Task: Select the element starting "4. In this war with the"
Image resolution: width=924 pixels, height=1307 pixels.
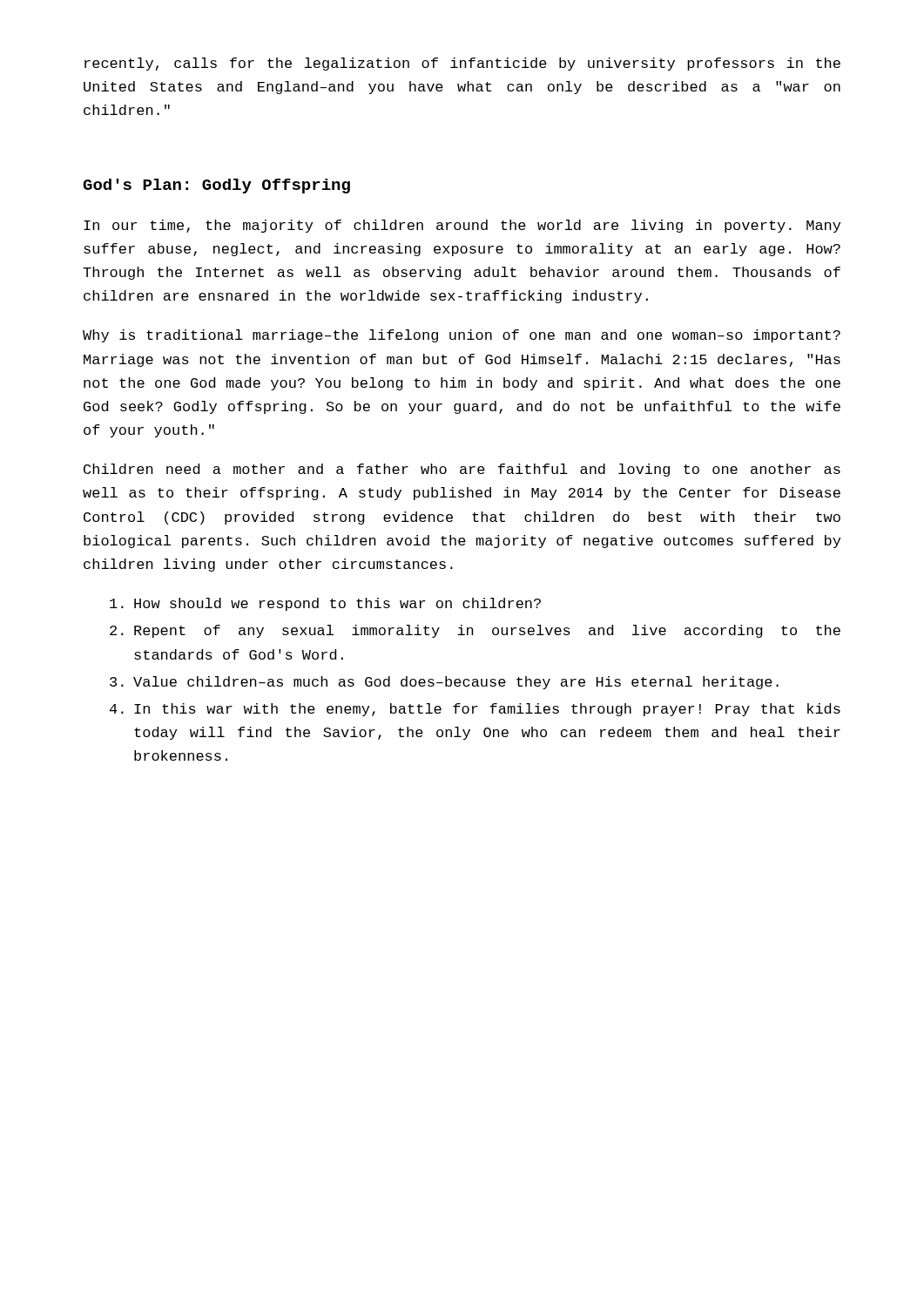Action: click(x=475, y=733)
